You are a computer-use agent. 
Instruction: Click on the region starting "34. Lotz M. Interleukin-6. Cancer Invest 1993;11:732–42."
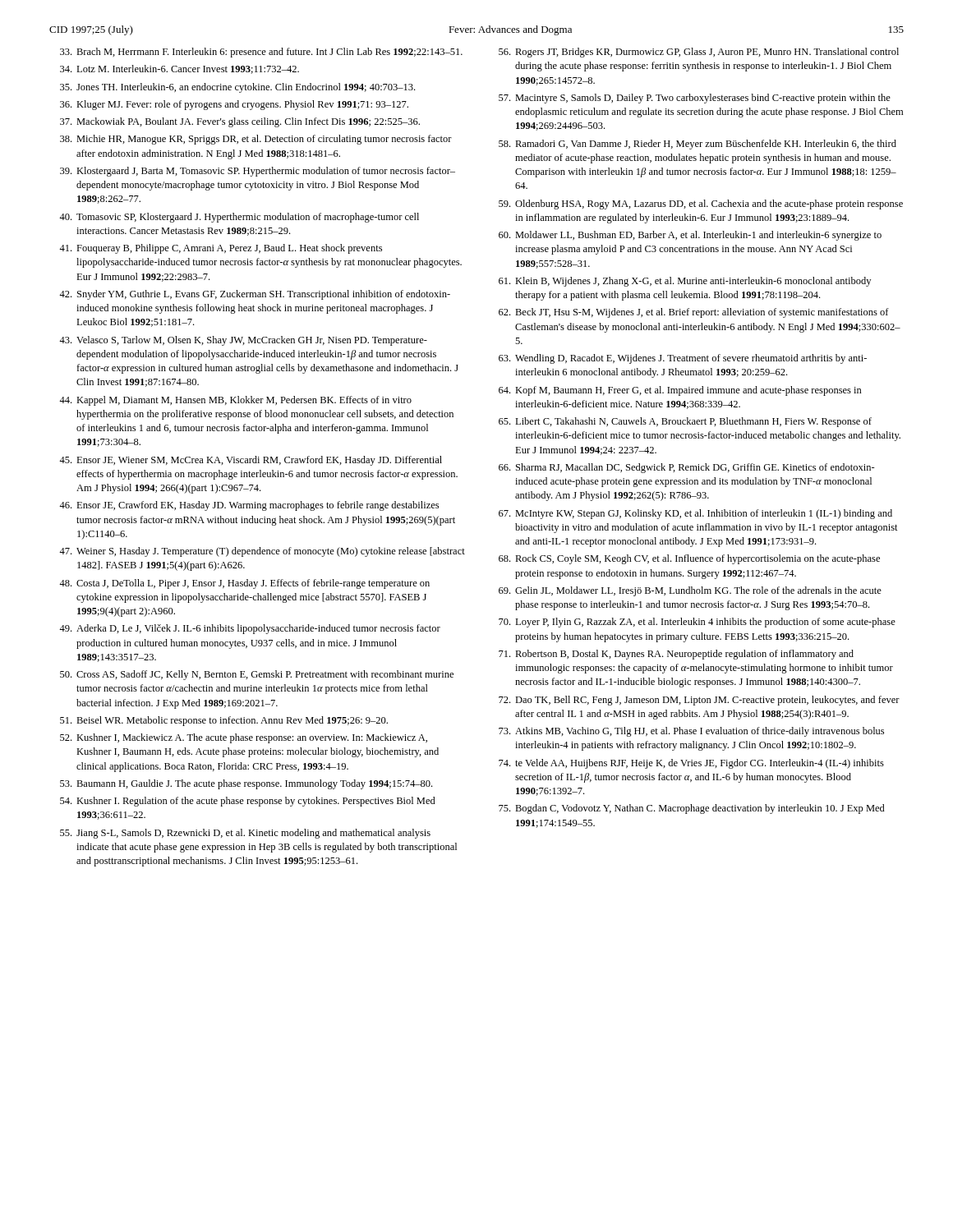pyautogui.click(x=257, y=70)
